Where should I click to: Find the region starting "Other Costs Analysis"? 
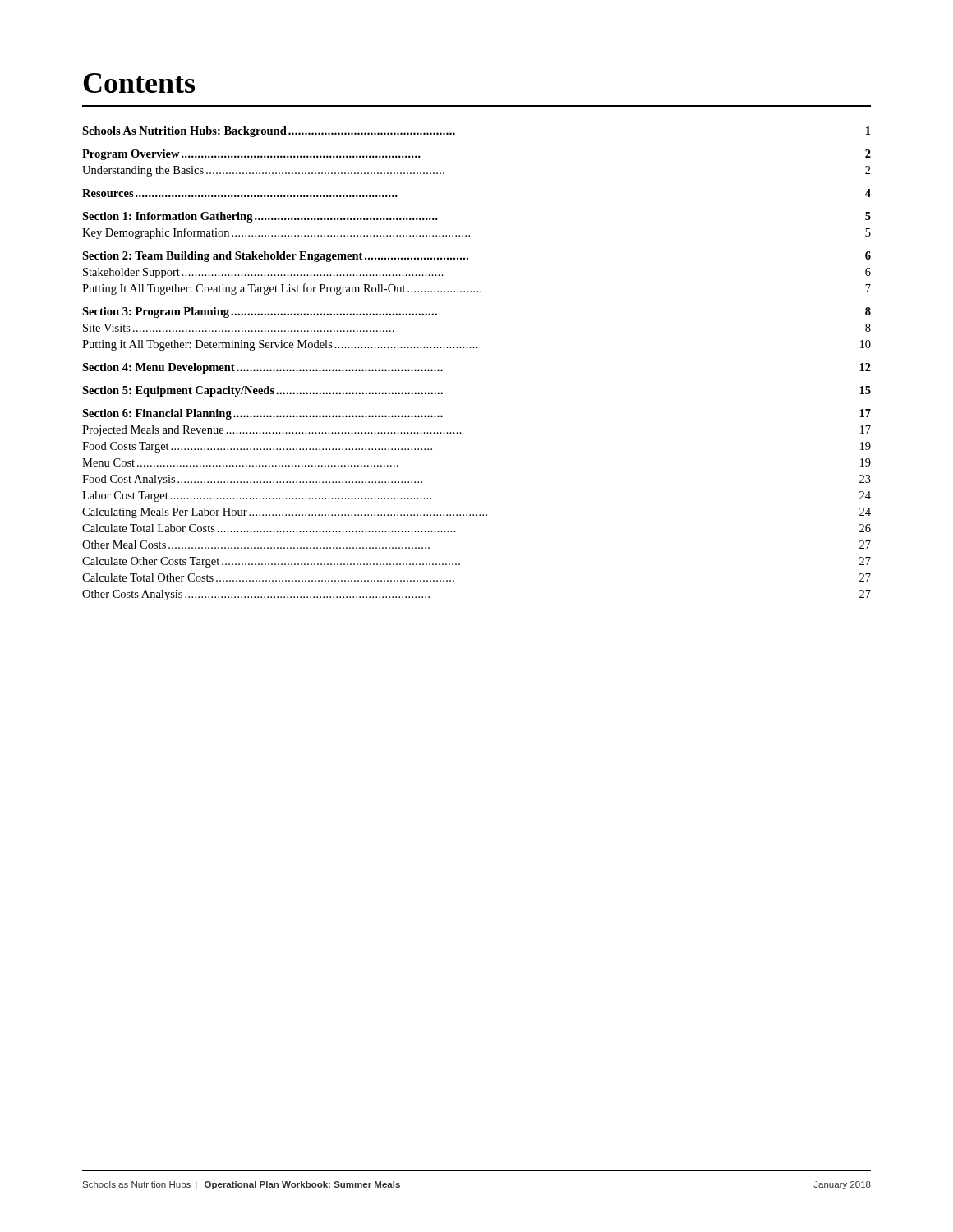pyautogui.click(x=129, y=595)
